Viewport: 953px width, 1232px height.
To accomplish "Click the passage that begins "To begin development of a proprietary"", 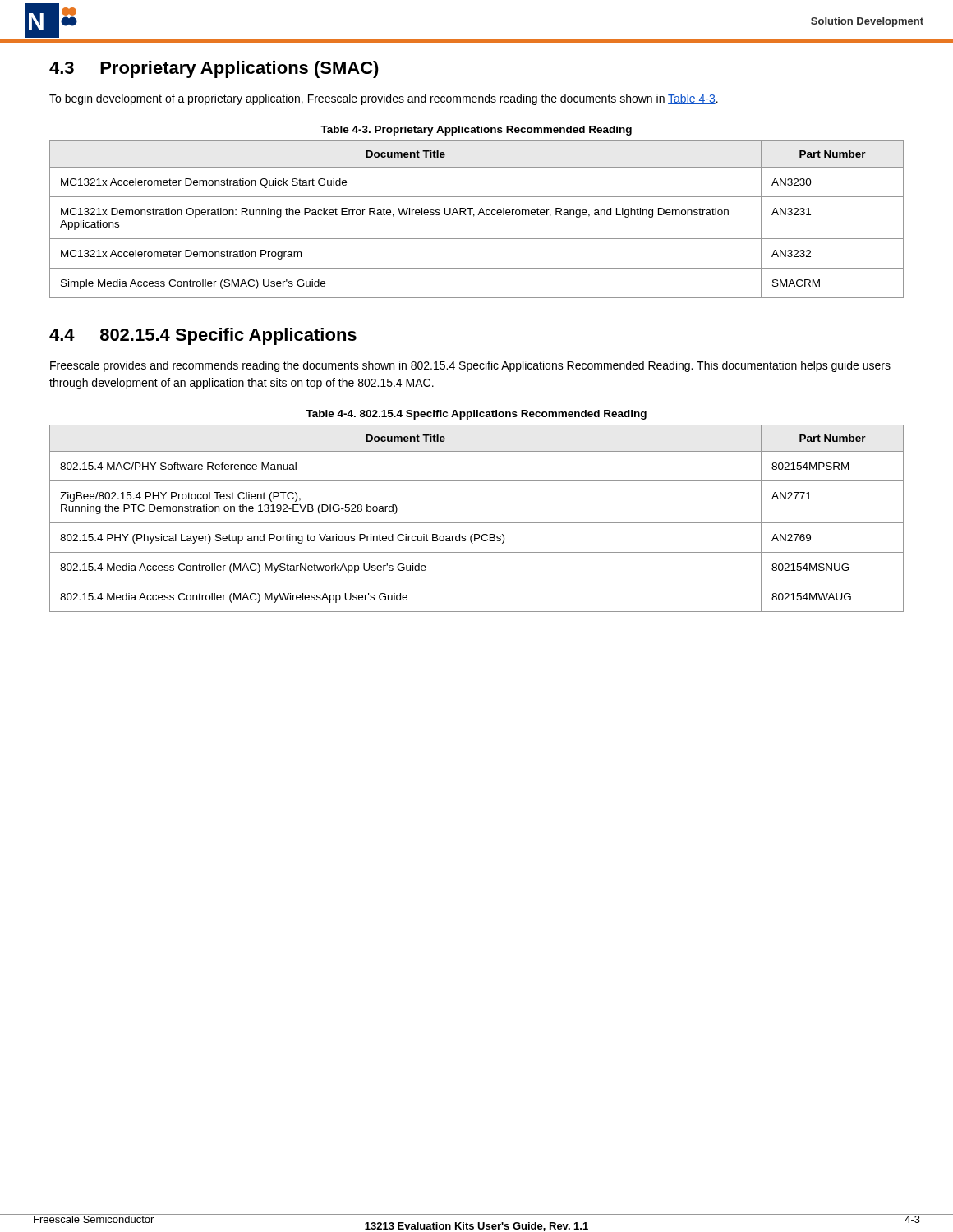I will point(384,99).
